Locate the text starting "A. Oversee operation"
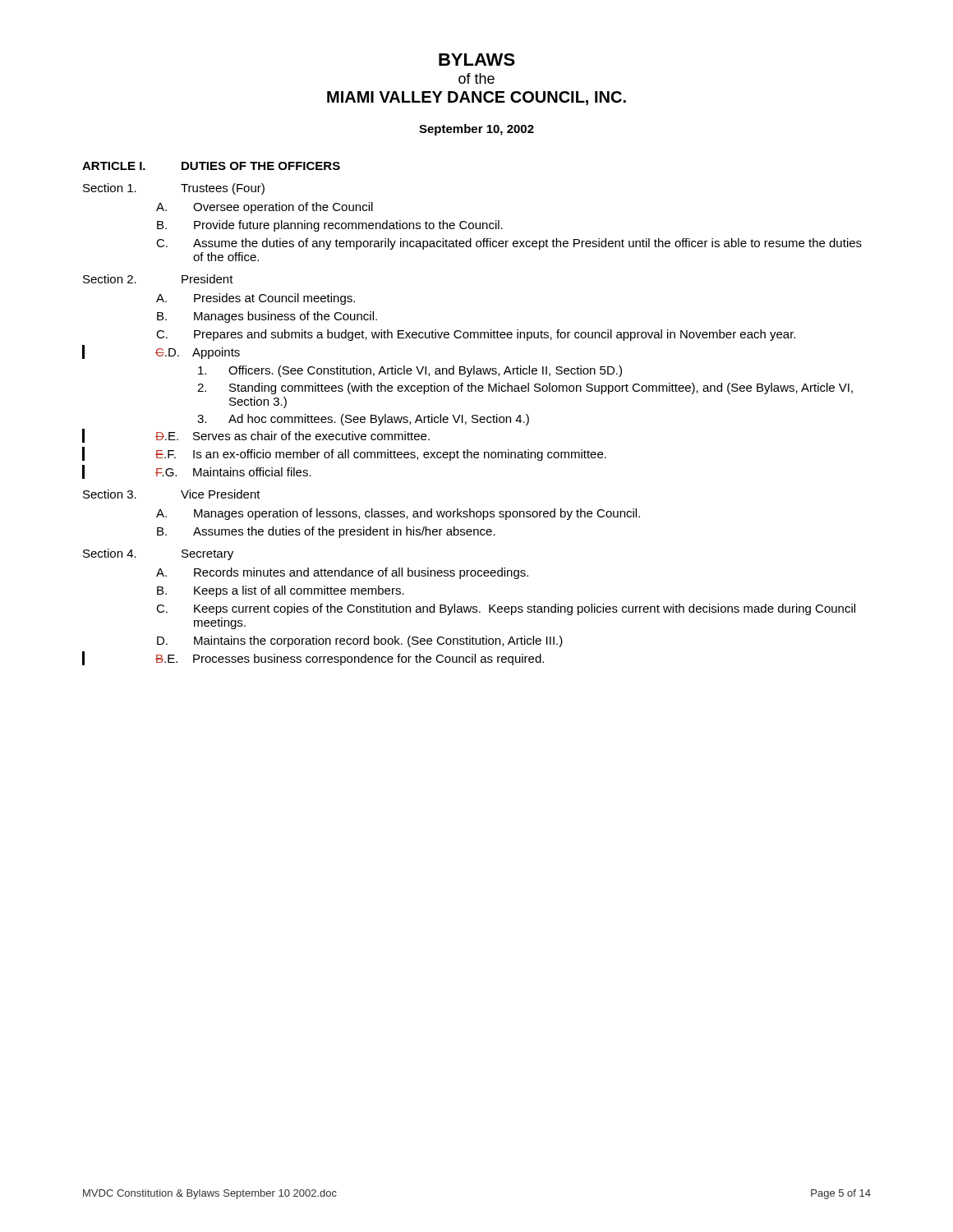The height and width of the screenshot is (1232, 953). [x=265, y=208]
